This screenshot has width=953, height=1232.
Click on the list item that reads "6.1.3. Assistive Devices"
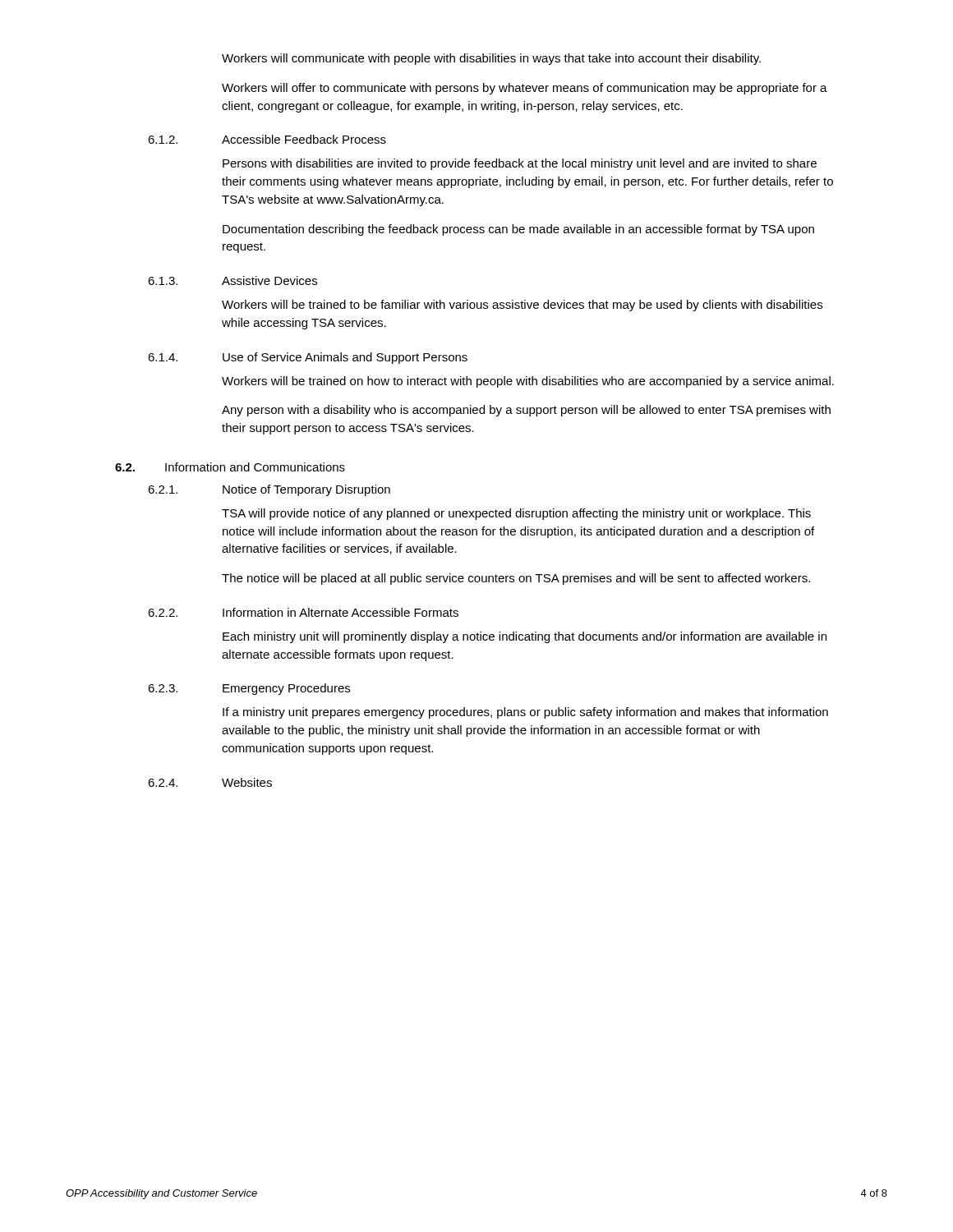tap(232, 280)
